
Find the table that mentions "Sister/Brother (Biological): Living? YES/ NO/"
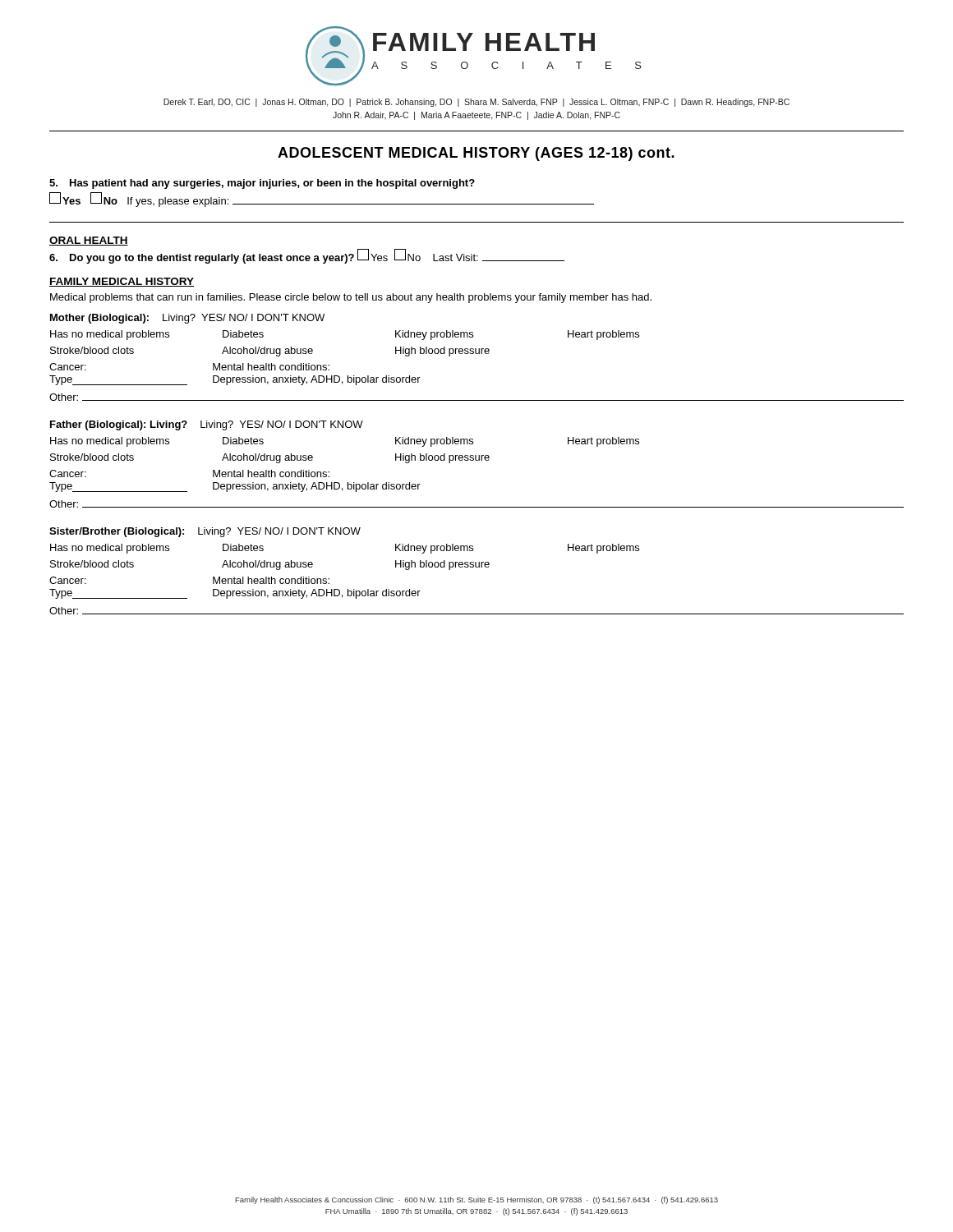click(x=476, y=570)
